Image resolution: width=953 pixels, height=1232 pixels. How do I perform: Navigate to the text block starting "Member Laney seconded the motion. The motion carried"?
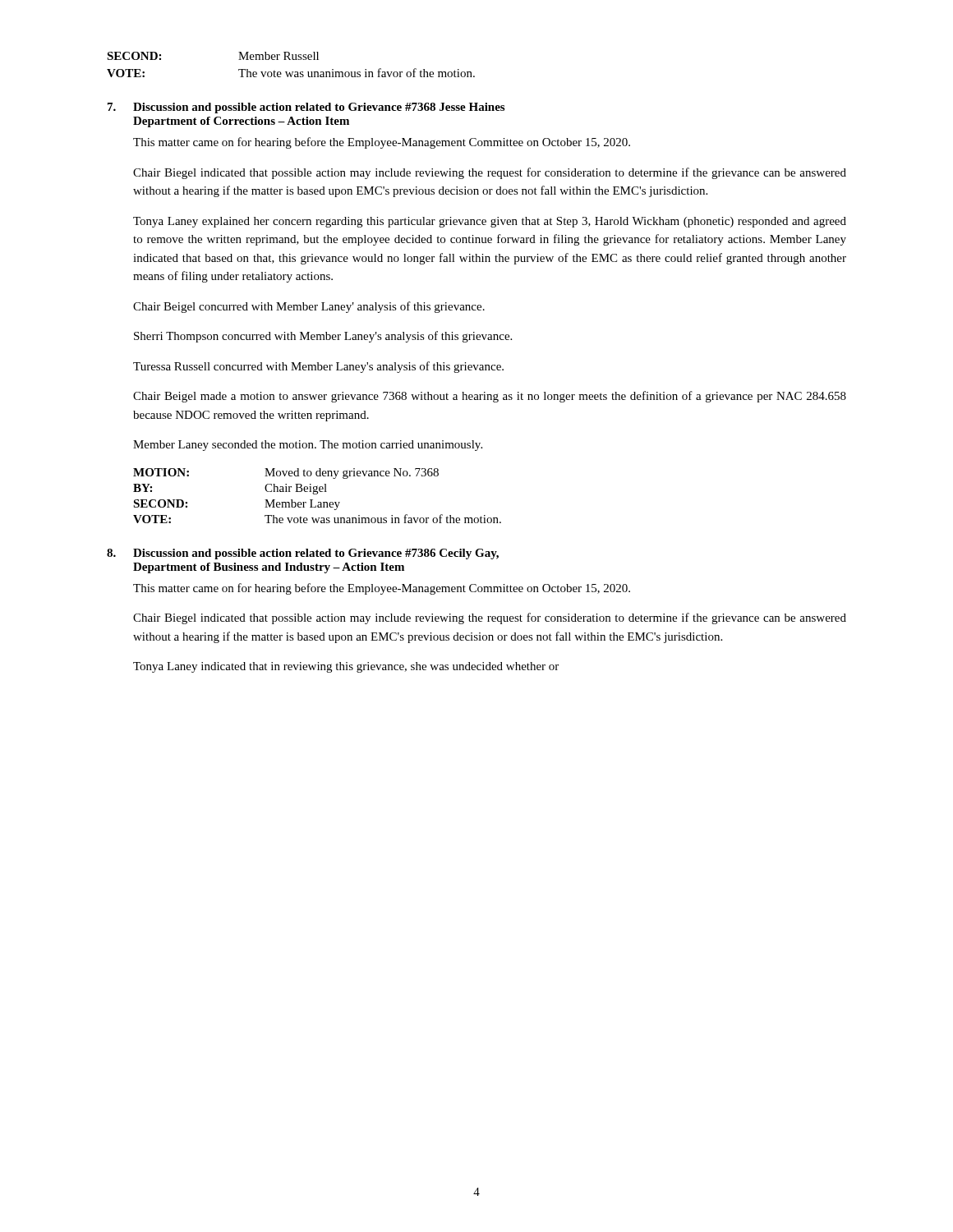308,444
